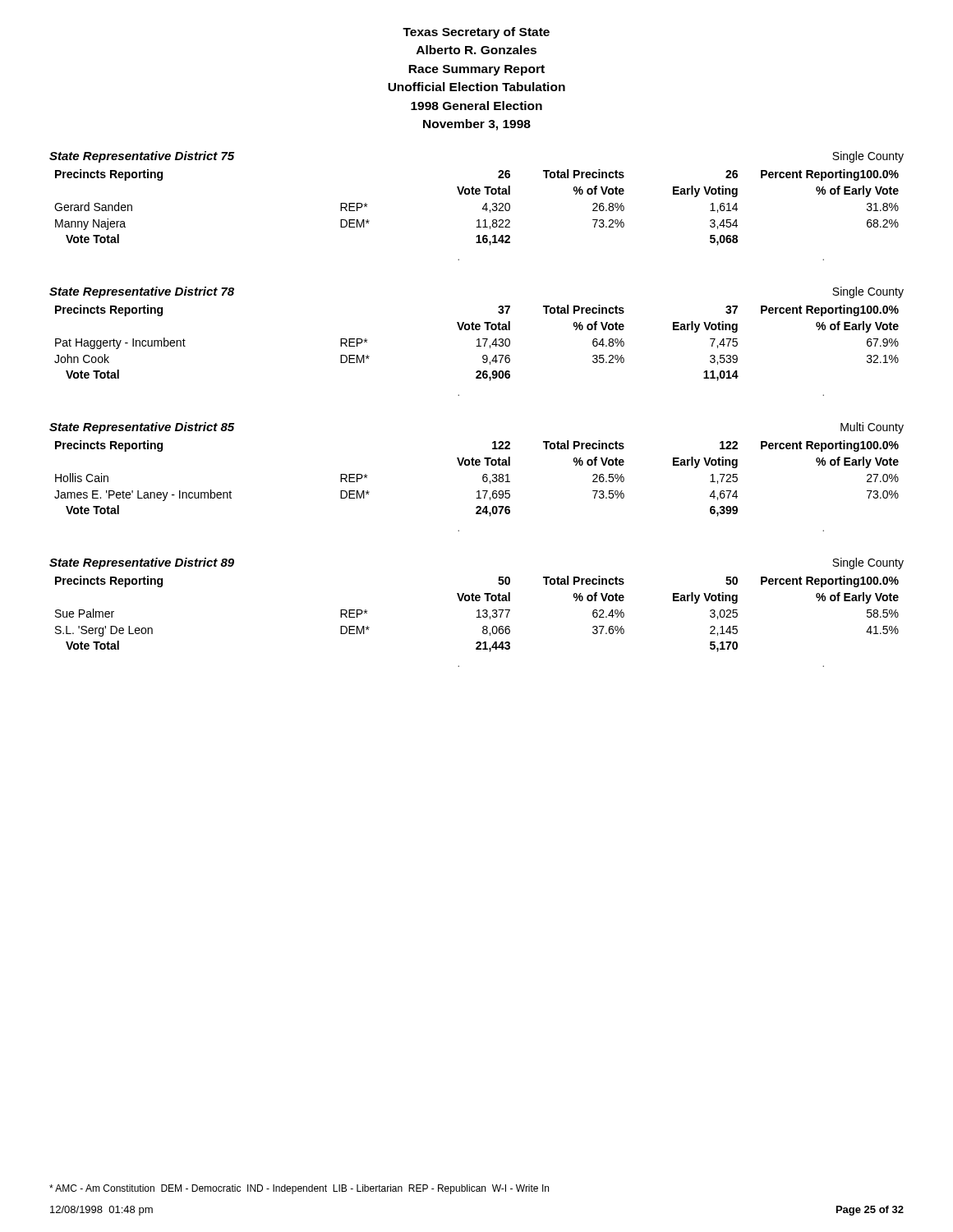Select the title
This screenshot has height=1232, width=953.
(476, 78)
